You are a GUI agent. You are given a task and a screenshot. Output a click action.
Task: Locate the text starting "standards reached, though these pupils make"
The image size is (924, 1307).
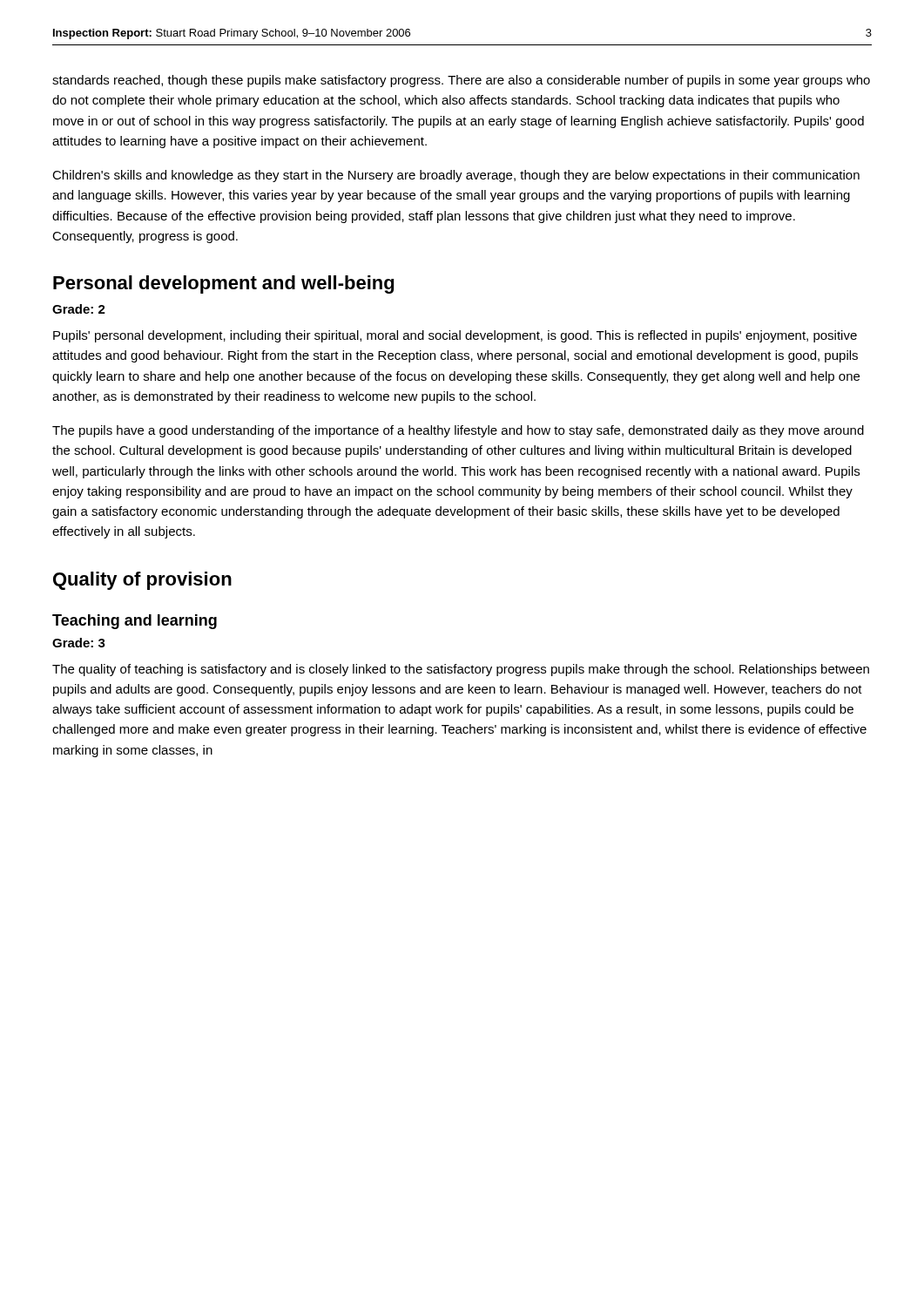[x=461, y=110]
